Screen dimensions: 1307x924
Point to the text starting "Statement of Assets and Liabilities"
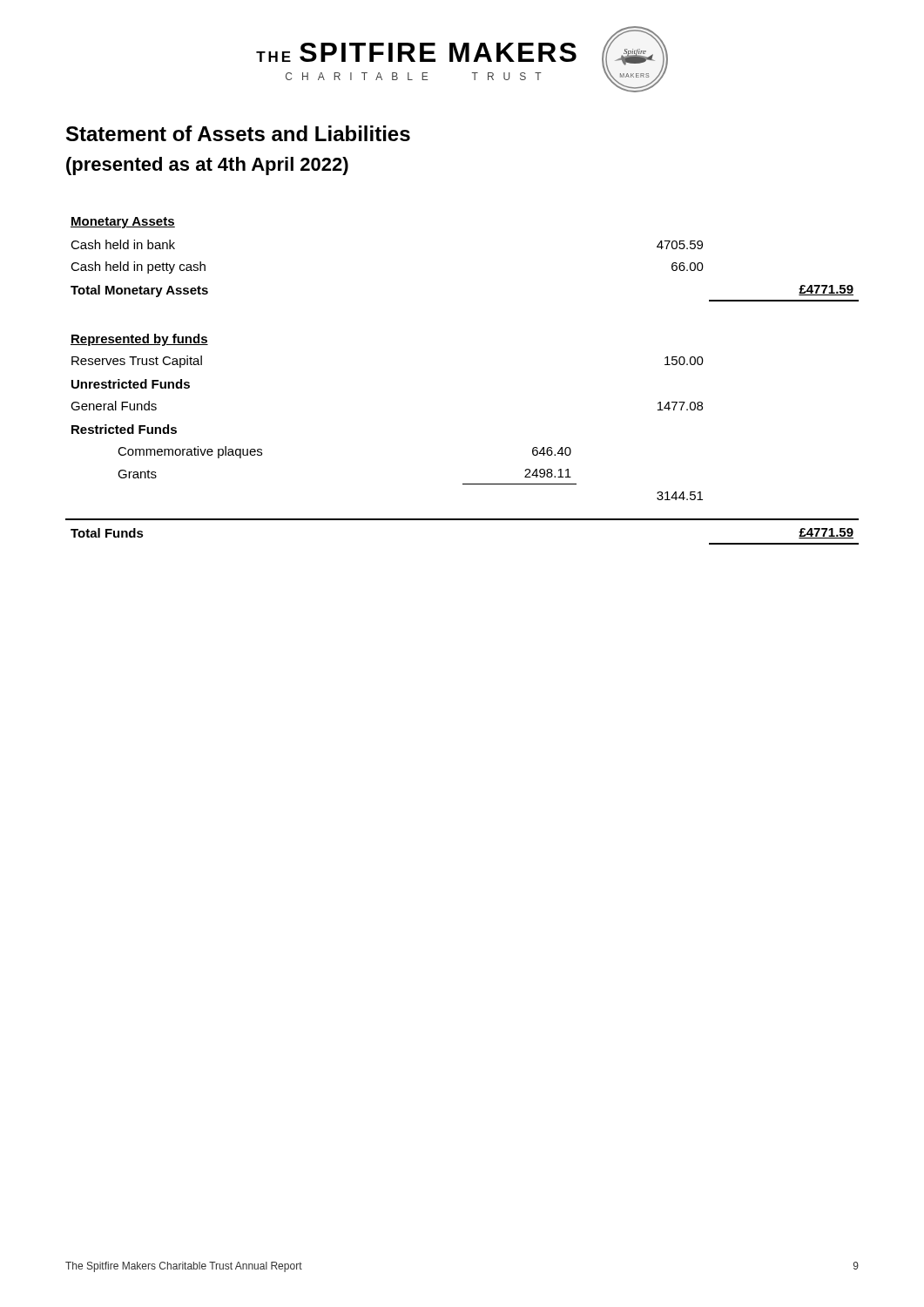(238, 134)
